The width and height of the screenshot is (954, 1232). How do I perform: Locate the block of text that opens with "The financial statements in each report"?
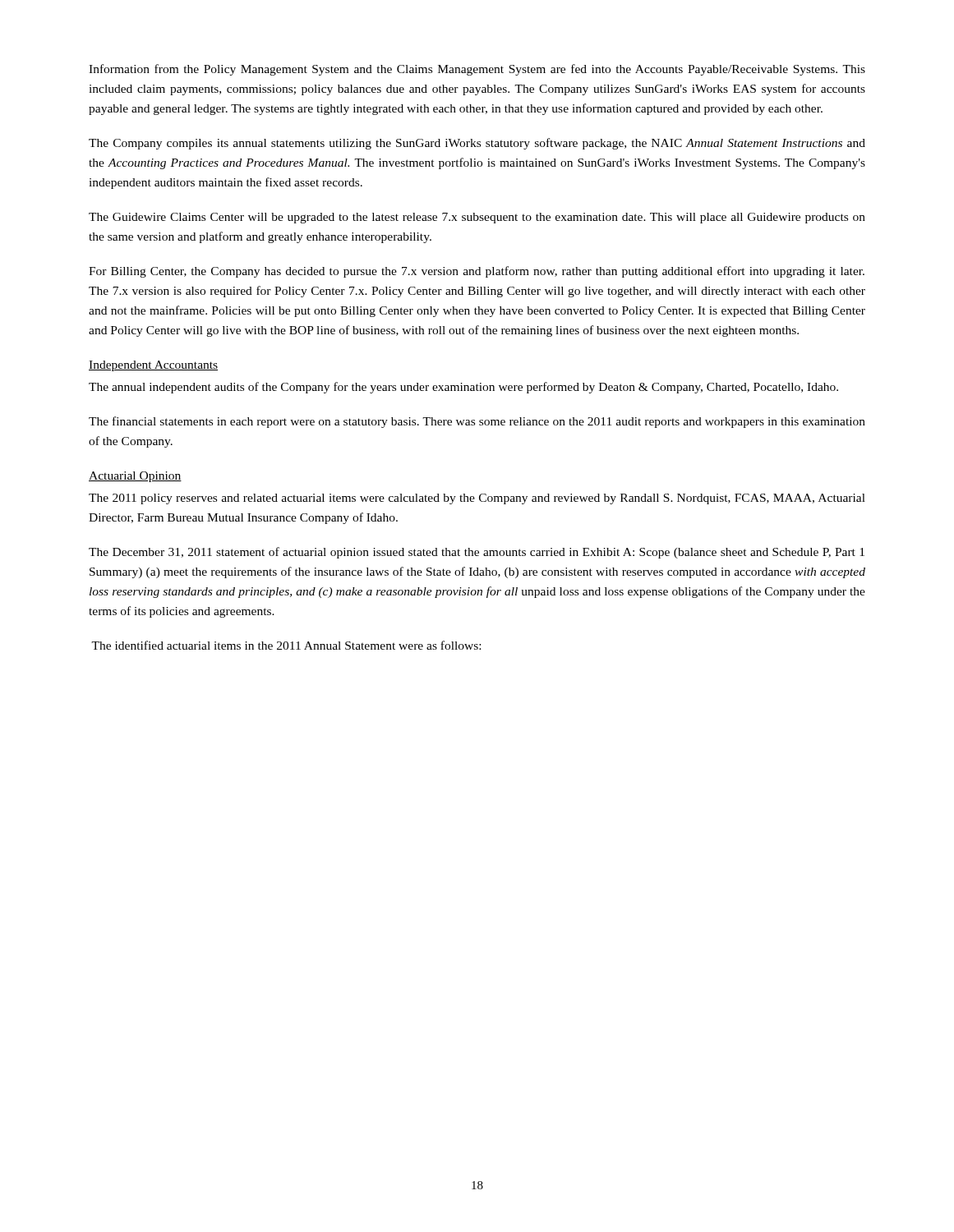point(477,431)
